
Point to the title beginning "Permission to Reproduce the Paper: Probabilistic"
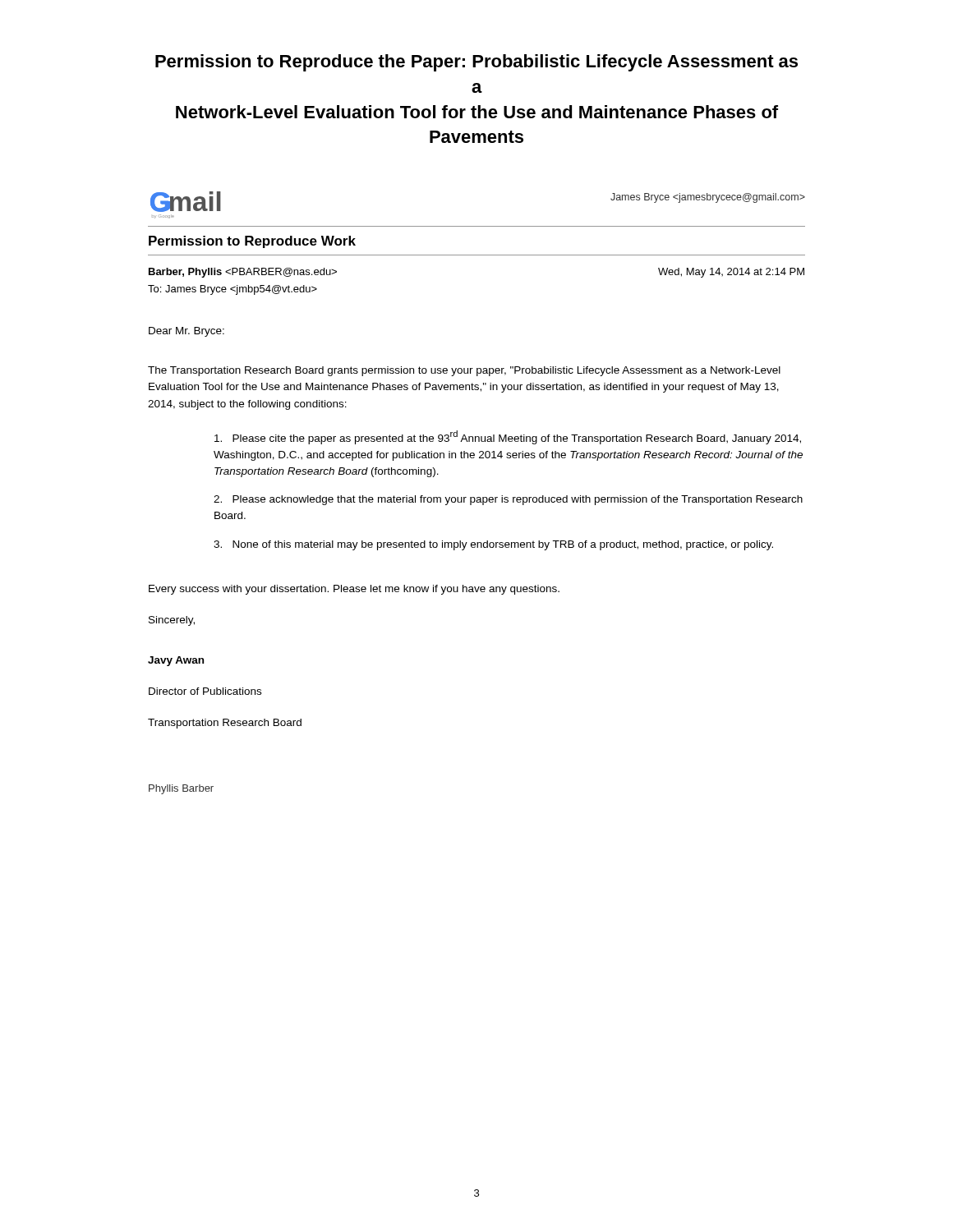tap(476, 100)
